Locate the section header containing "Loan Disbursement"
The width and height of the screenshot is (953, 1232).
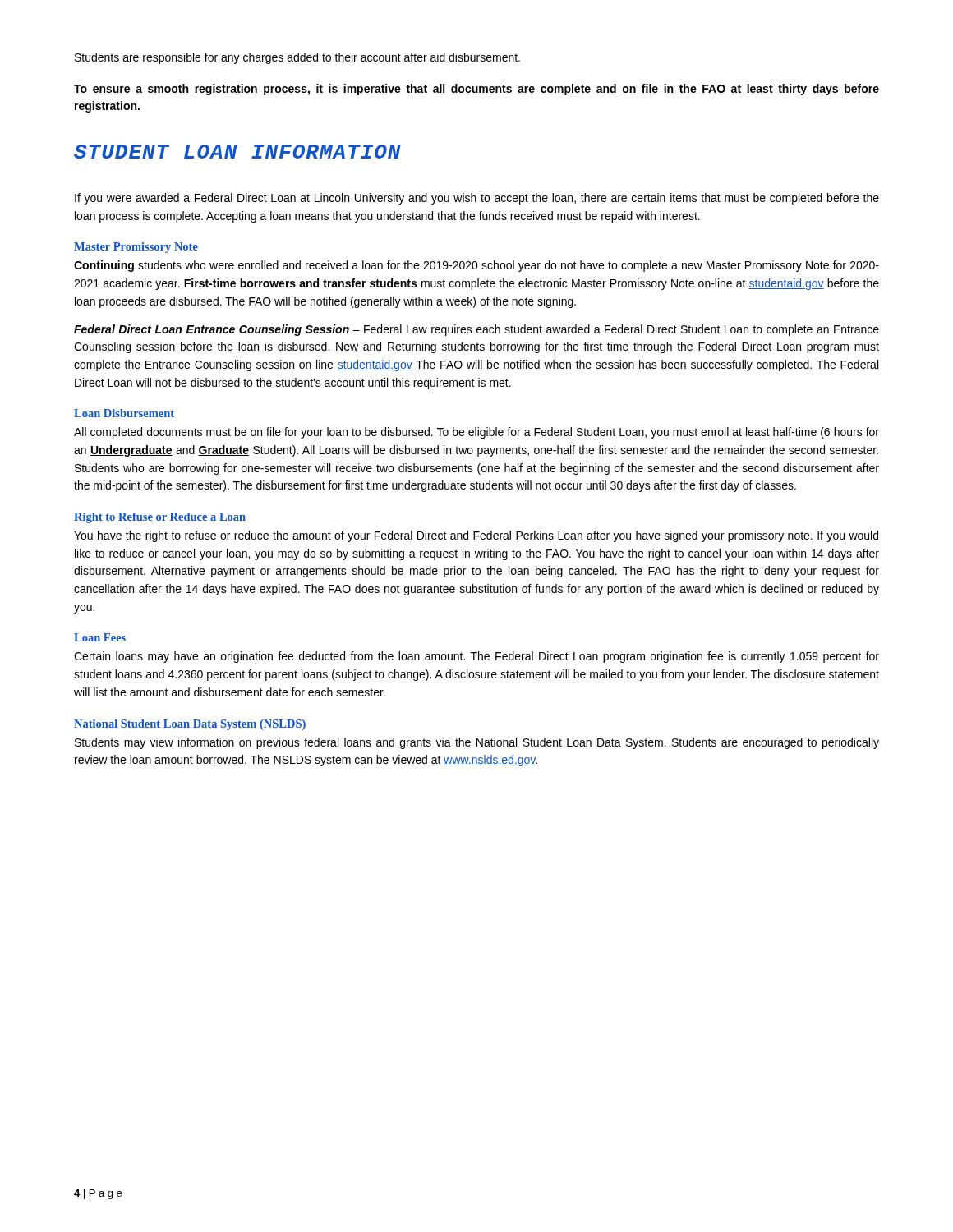[x=124, y=413]
